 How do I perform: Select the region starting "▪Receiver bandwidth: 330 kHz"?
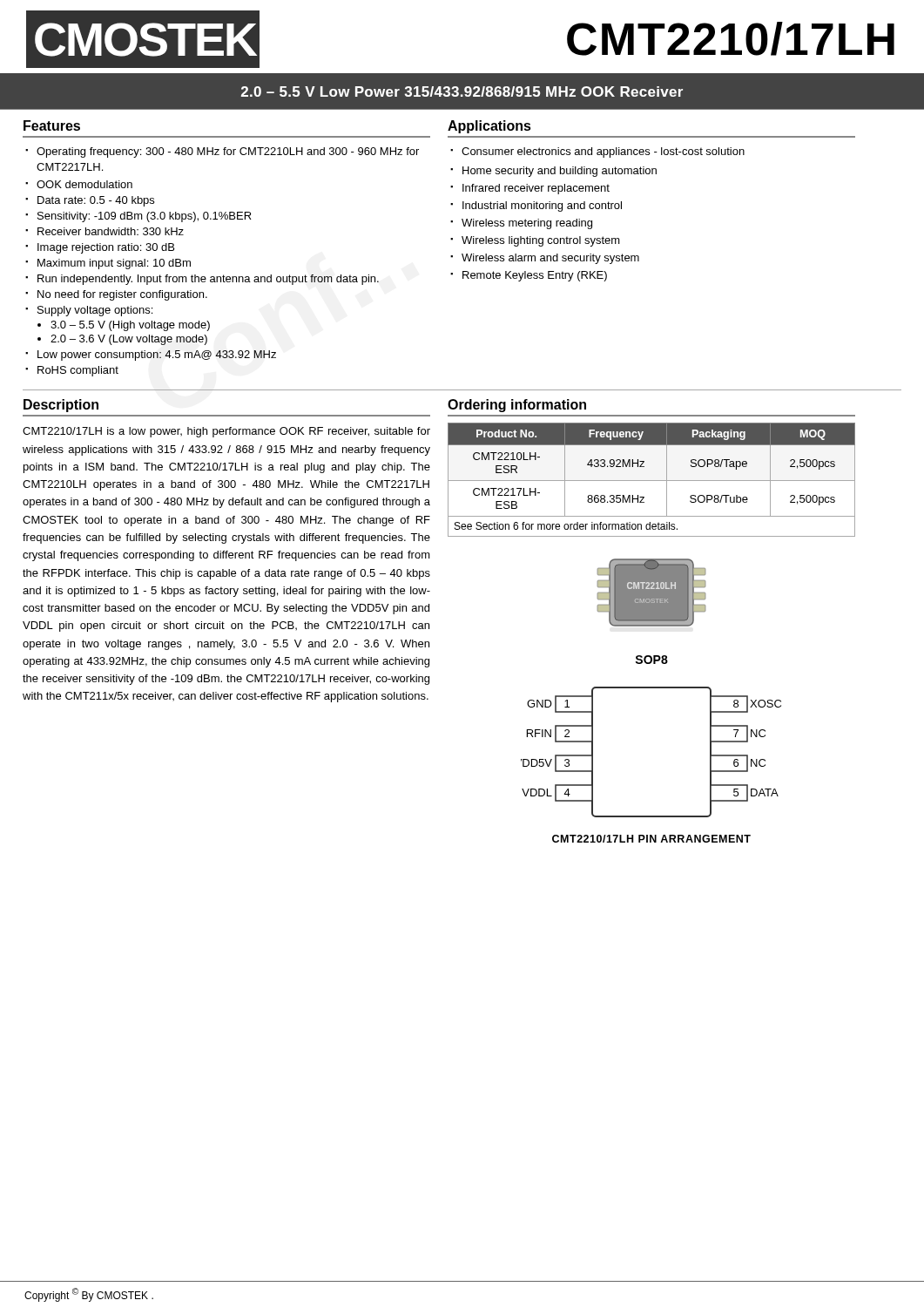point(110,232)
